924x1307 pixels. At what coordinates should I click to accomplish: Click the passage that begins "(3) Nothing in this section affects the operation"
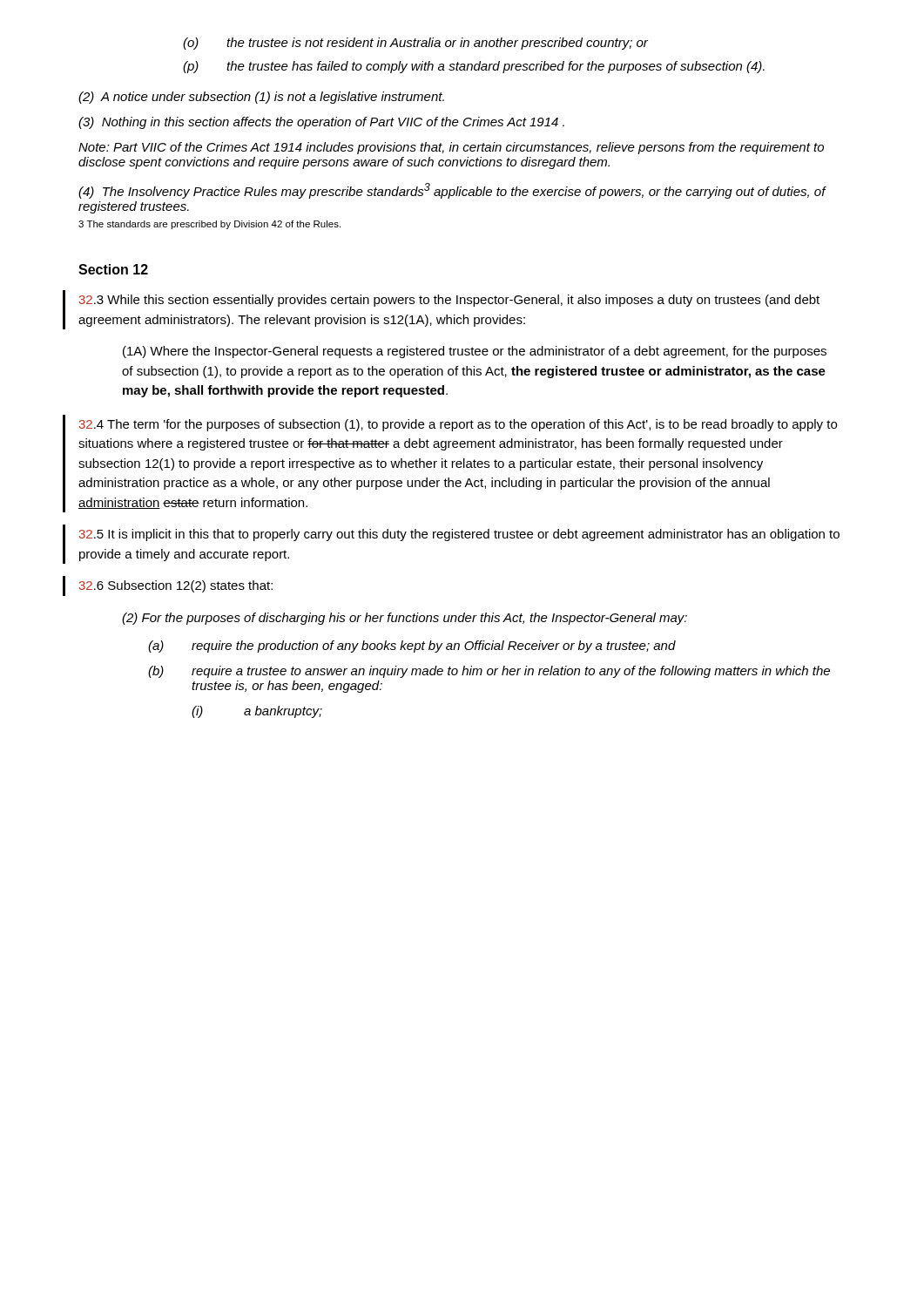(x=322, y=122)
